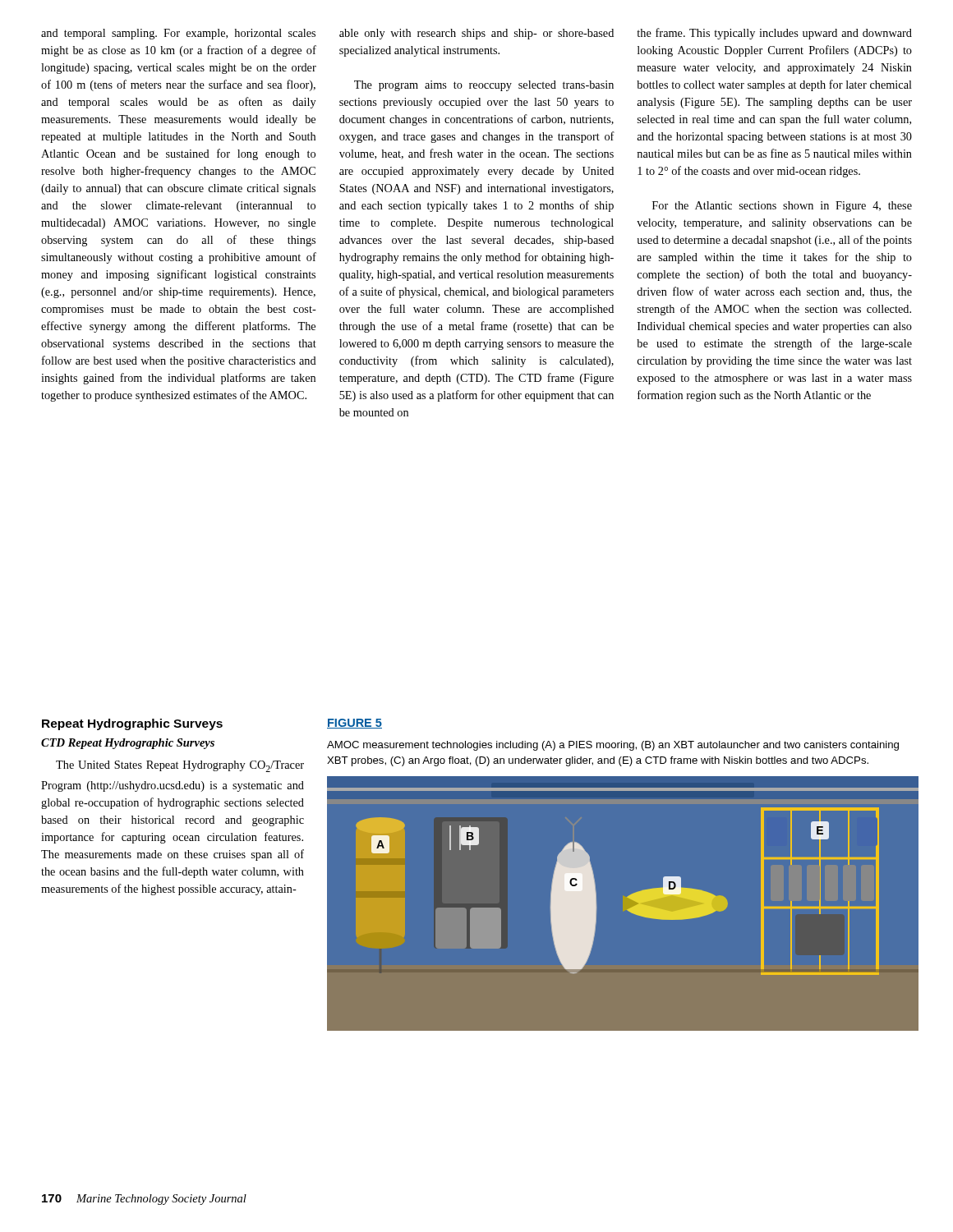Navigate to the element starting "and temporal sampling. For"
The image size is (953, 1232).
[179, 214]
